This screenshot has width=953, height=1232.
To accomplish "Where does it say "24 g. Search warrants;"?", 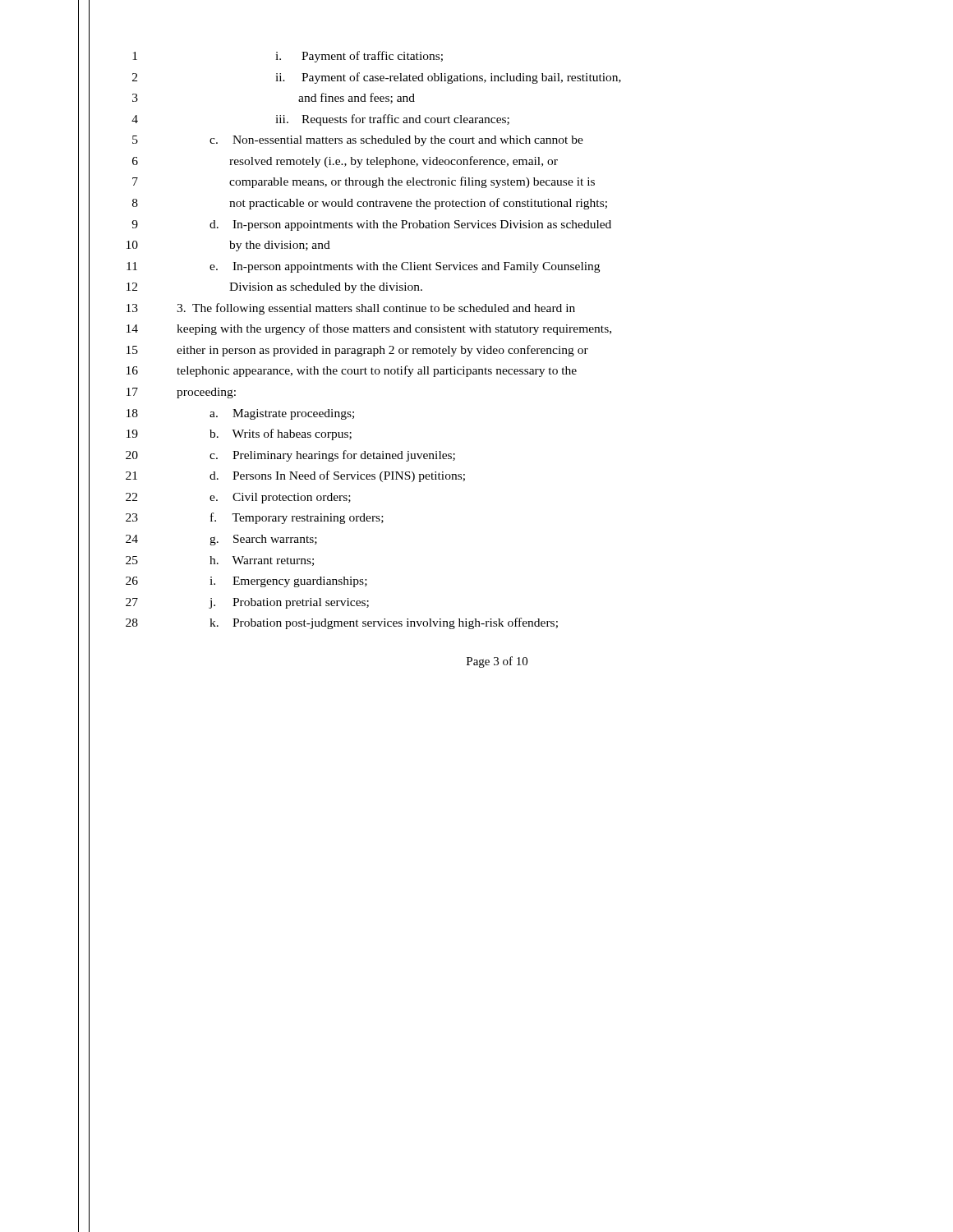I will tap(221, 540).
